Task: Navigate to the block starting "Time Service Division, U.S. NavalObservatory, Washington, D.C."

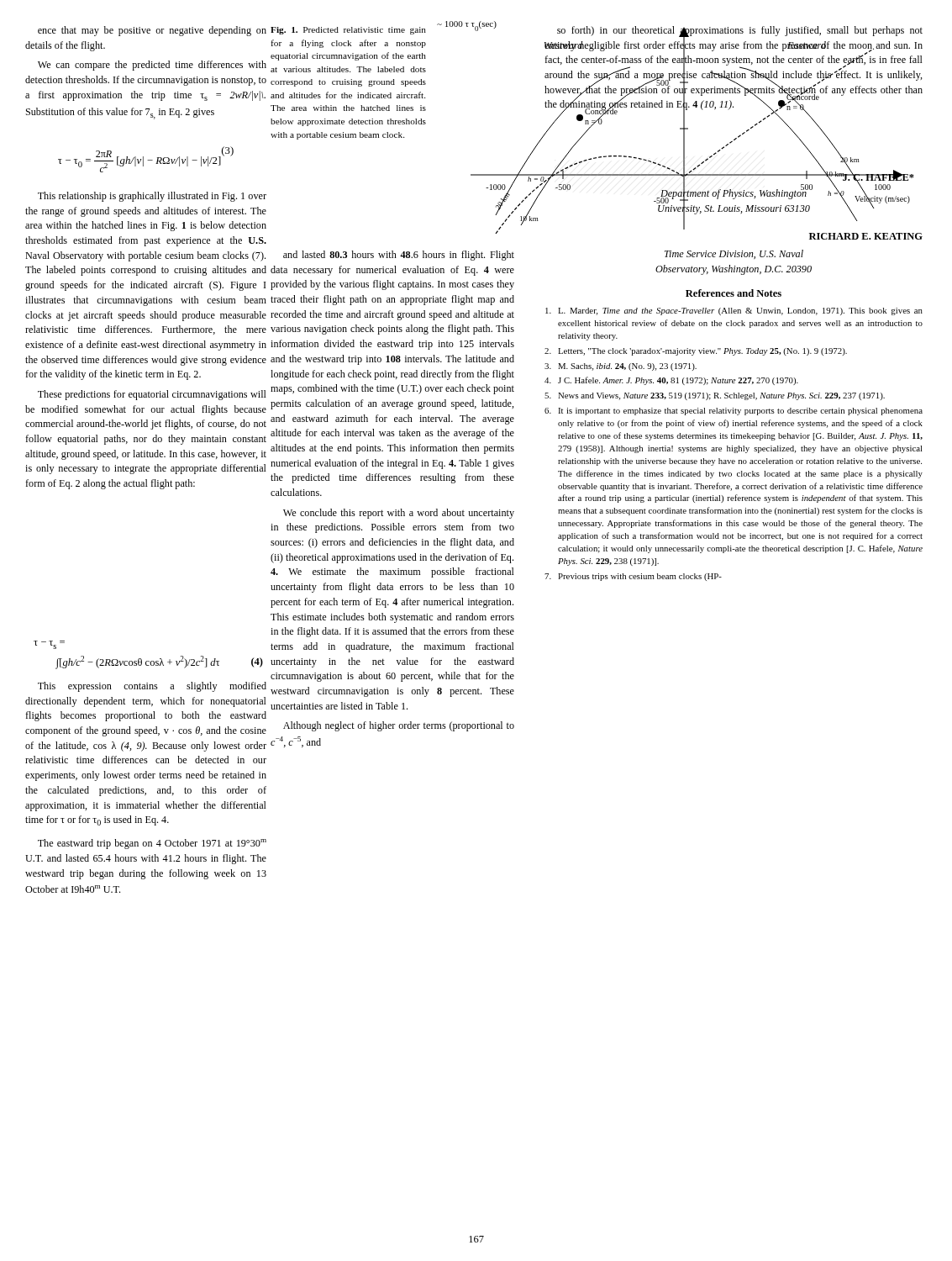Action: click(734, 261)
